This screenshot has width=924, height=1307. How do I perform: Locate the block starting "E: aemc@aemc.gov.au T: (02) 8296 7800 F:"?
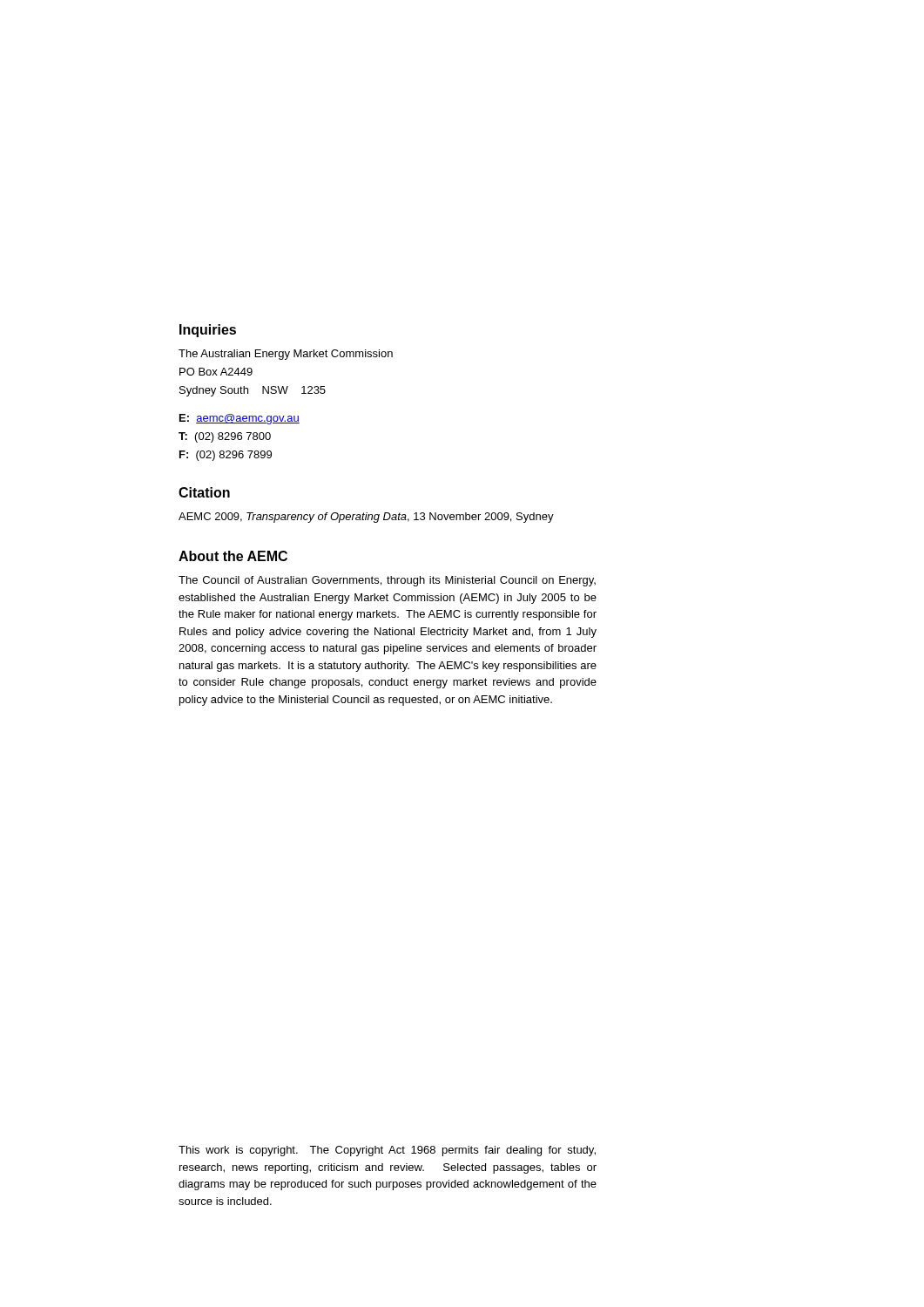[x=239, y=436]
